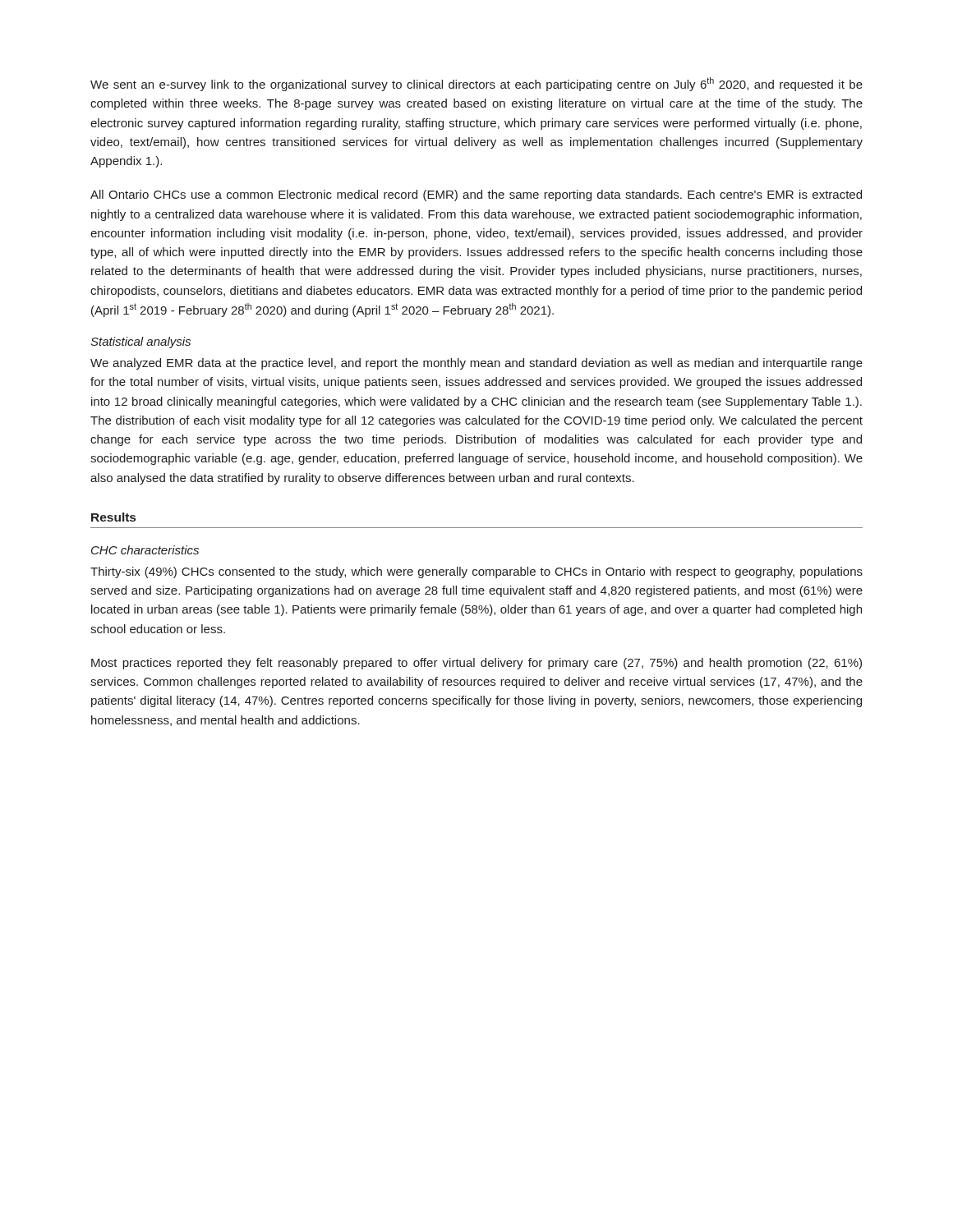Click the passage that begins "We sent an"
This screenshot has height=1232, width=953.
(476, 122)
